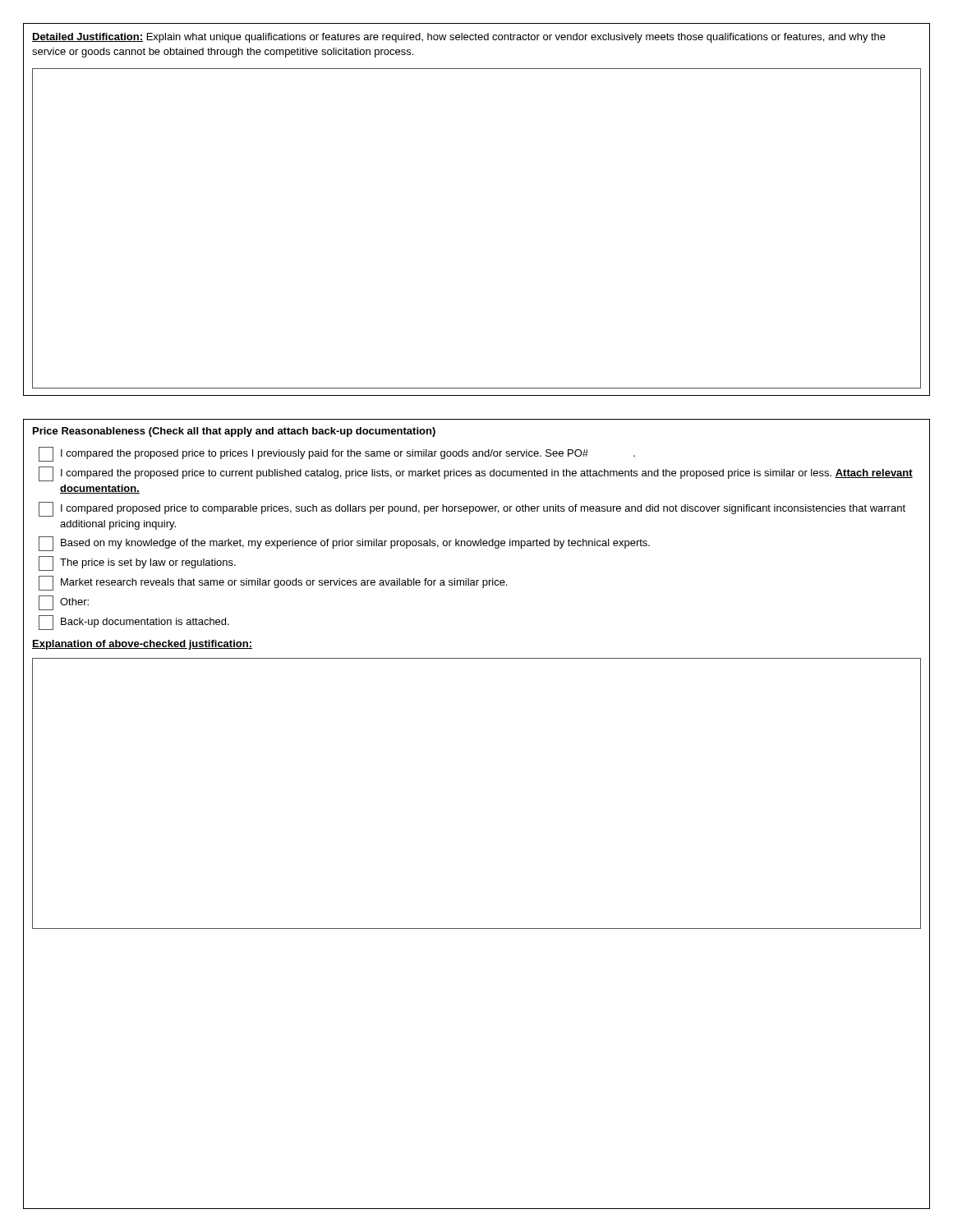The image size is (953, 1232).
Task: Find the text block starting "Detailed Justification: Explain what unique"
Action: pos(459,38)
